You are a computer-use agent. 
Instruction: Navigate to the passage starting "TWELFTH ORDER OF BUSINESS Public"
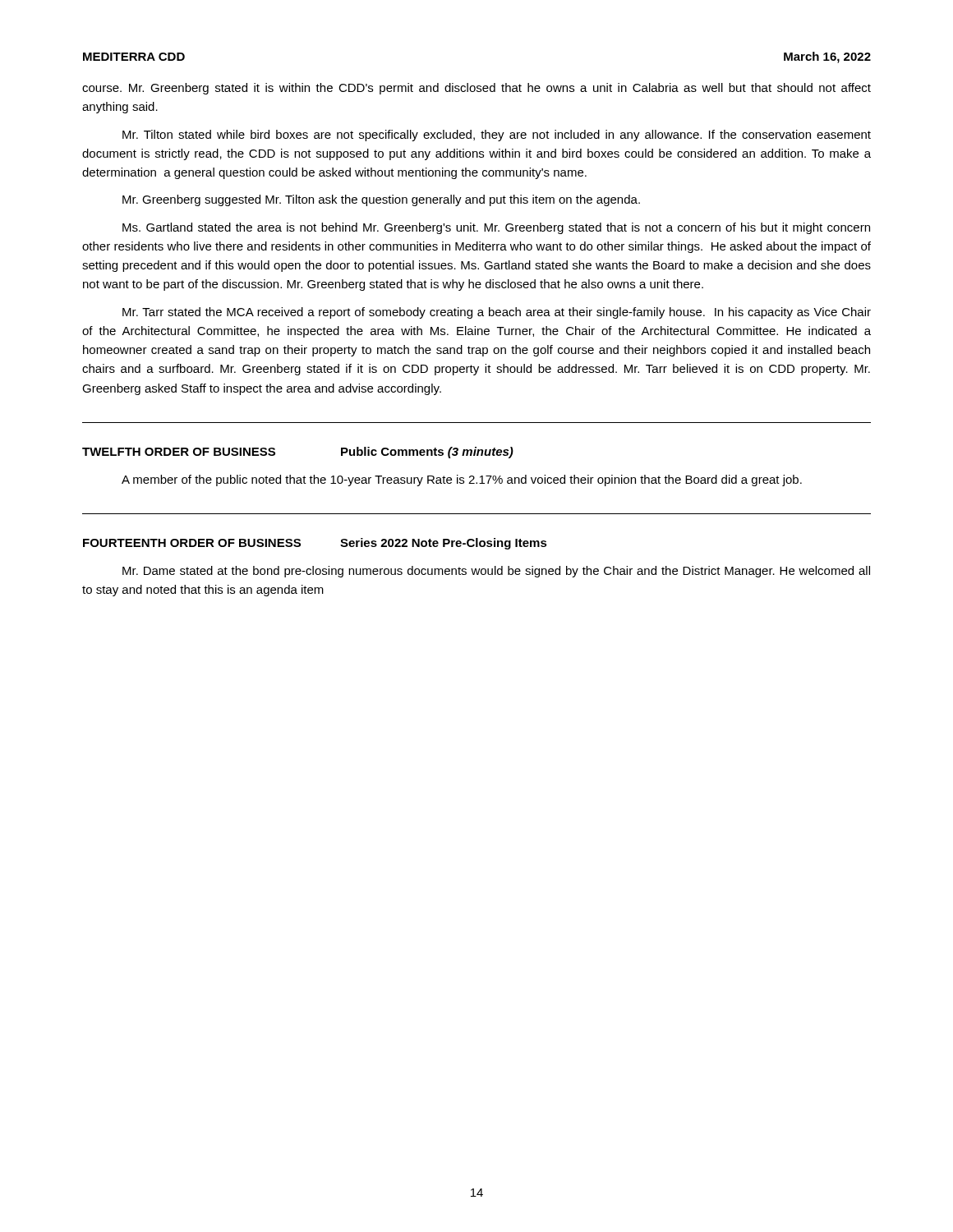pyautogui.click(x=176, y=452)
